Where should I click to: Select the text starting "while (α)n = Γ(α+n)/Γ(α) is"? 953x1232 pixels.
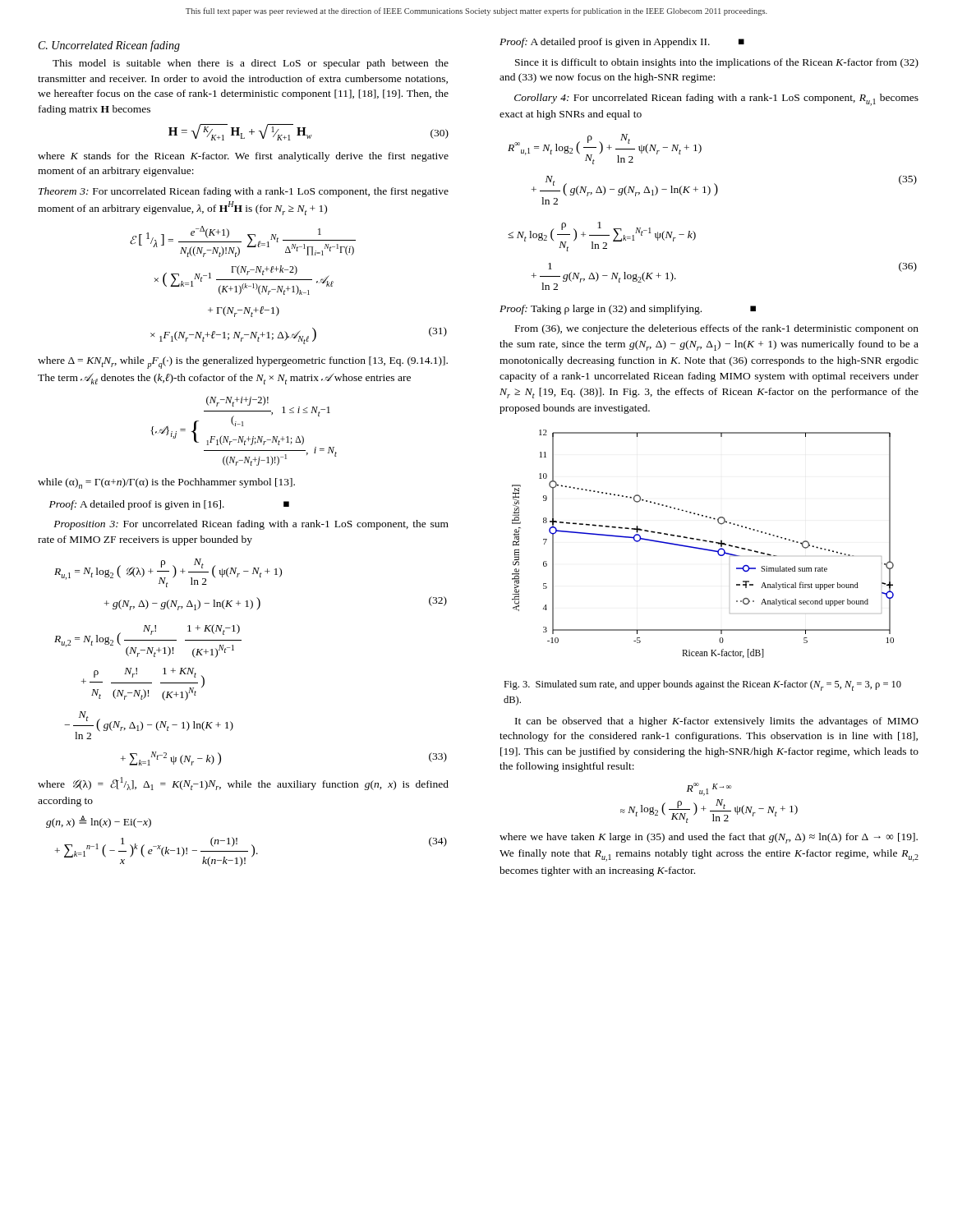point(243,483)
